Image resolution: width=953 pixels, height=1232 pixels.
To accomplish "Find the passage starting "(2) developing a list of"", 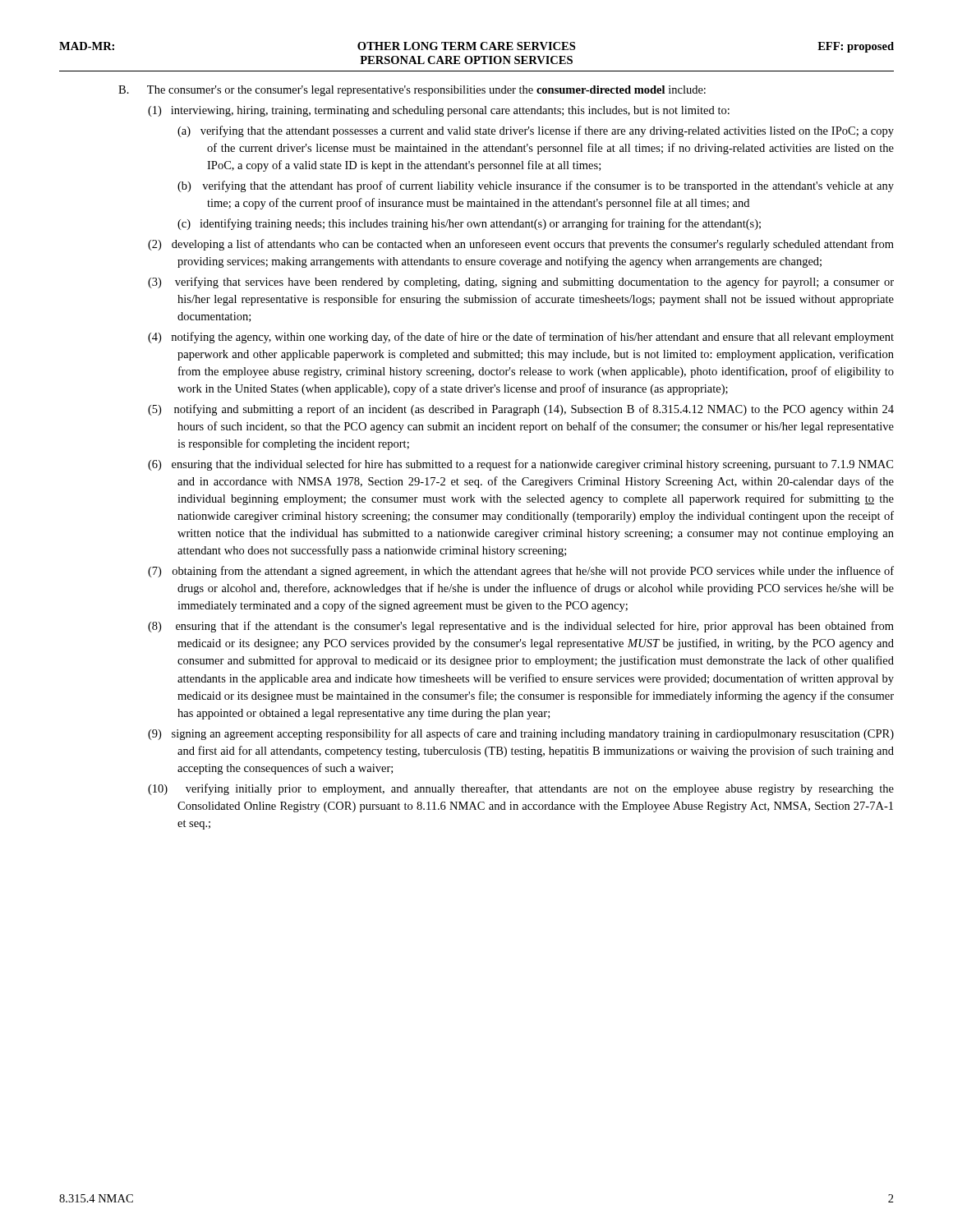I will coord(521,253).
